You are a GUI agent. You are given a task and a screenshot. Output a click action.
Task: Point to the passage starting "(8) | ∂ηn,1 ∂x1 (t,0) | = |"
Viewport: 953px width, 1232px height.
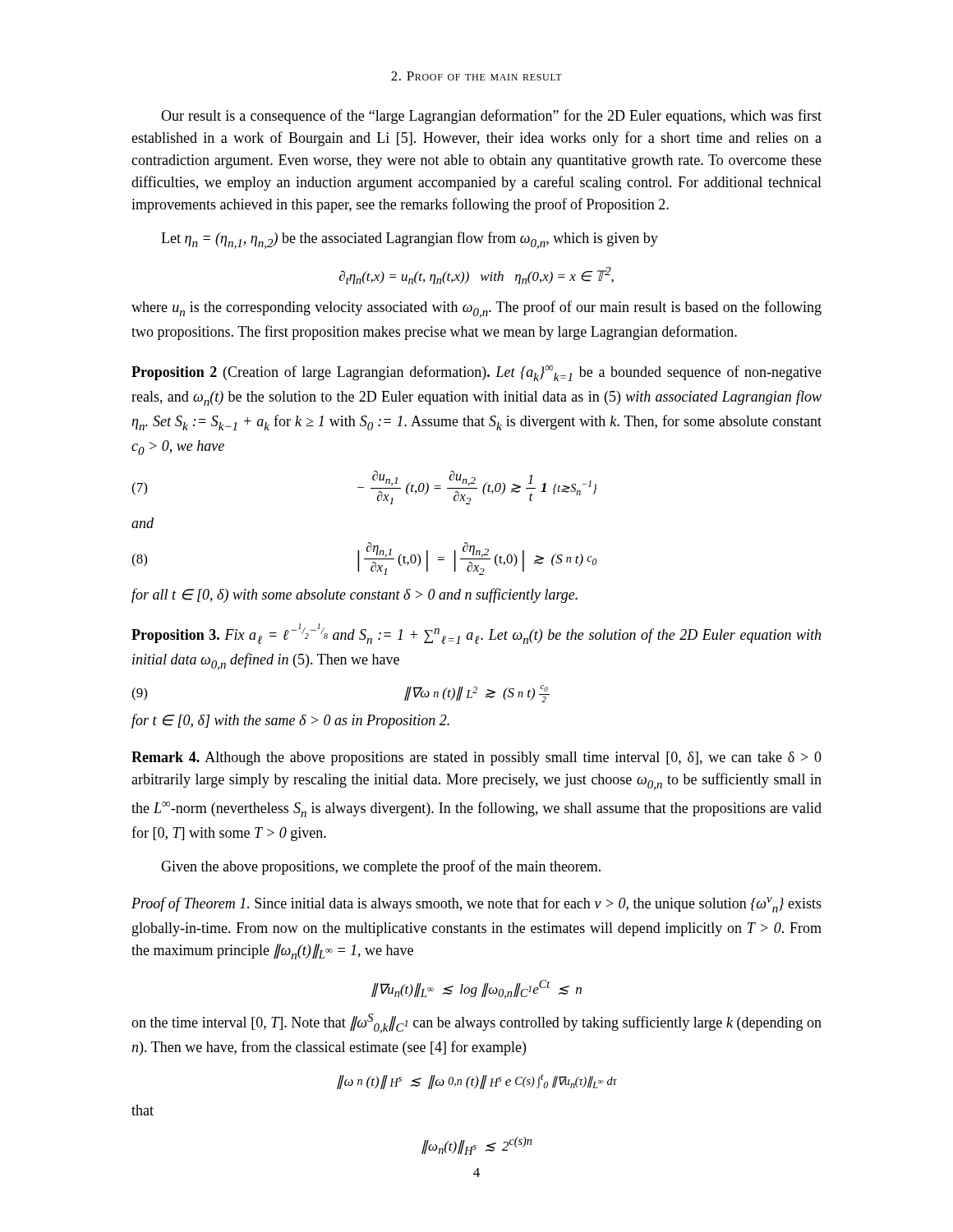(x=364, y=559)
